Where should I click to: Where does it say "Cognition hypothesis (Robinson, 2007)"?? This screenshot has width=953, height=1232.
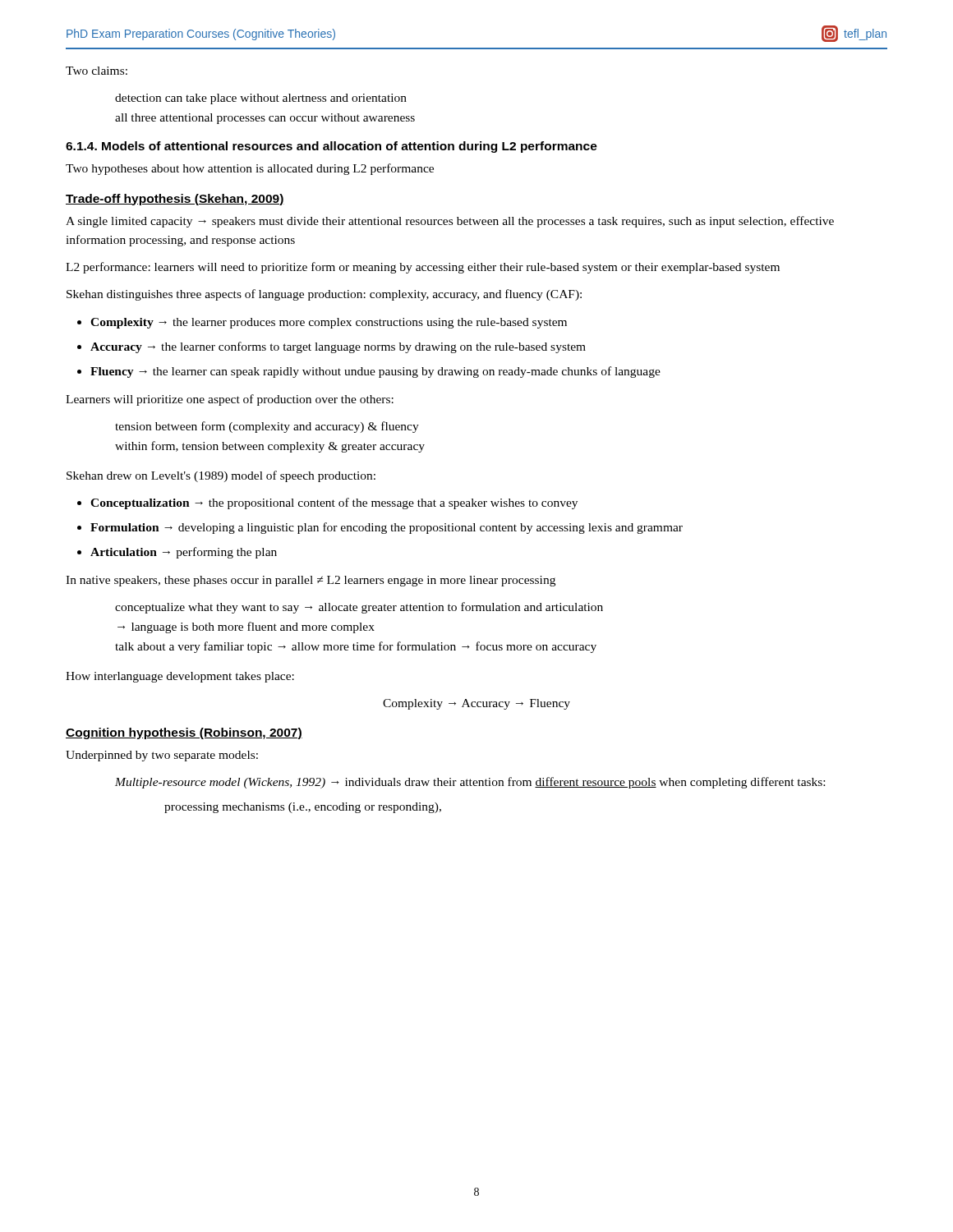(184, 732)
